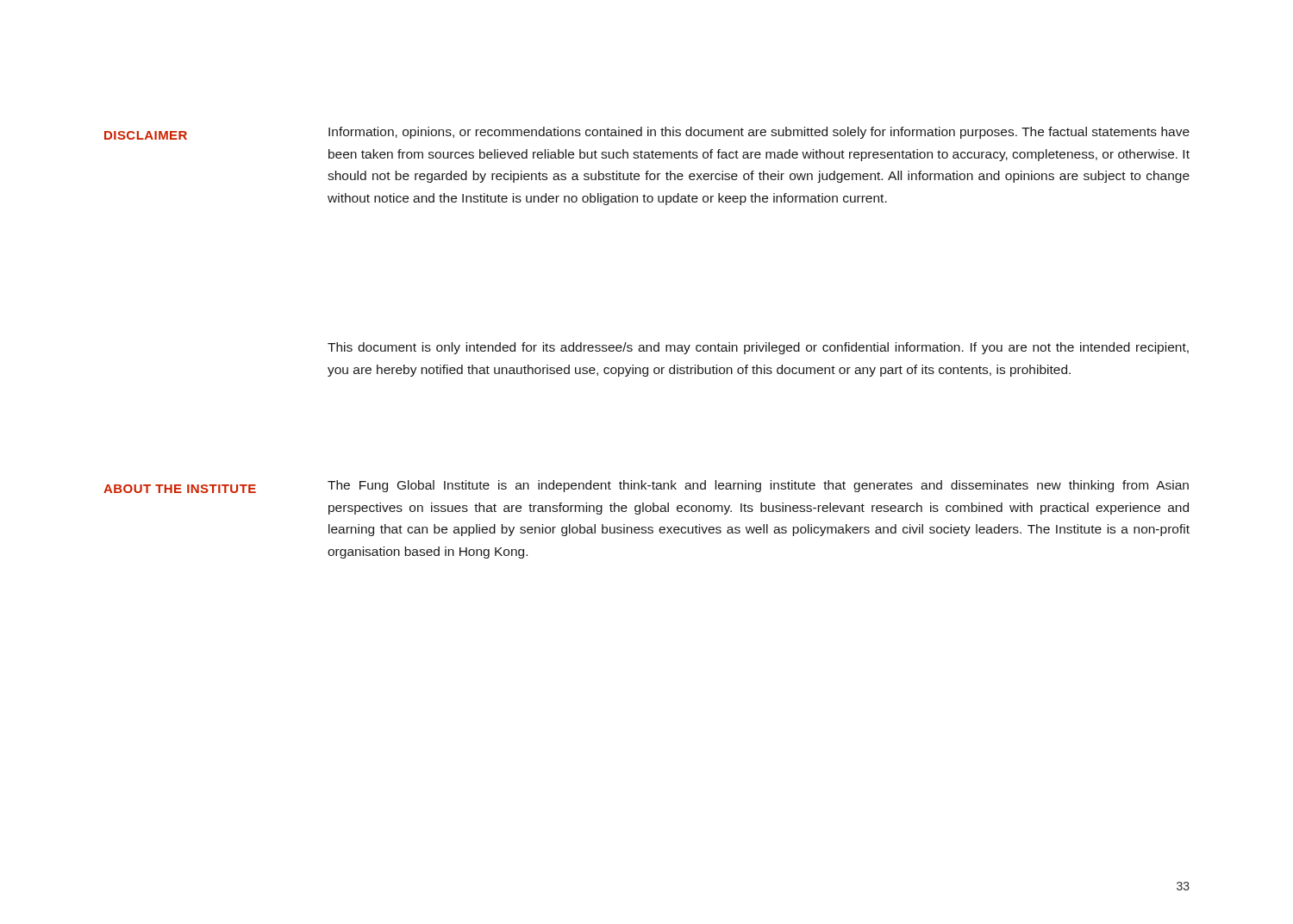Point to the block beginning "The Fung Global Institute"
This screenshot has height=924, width=1293.
click(759, 518)
